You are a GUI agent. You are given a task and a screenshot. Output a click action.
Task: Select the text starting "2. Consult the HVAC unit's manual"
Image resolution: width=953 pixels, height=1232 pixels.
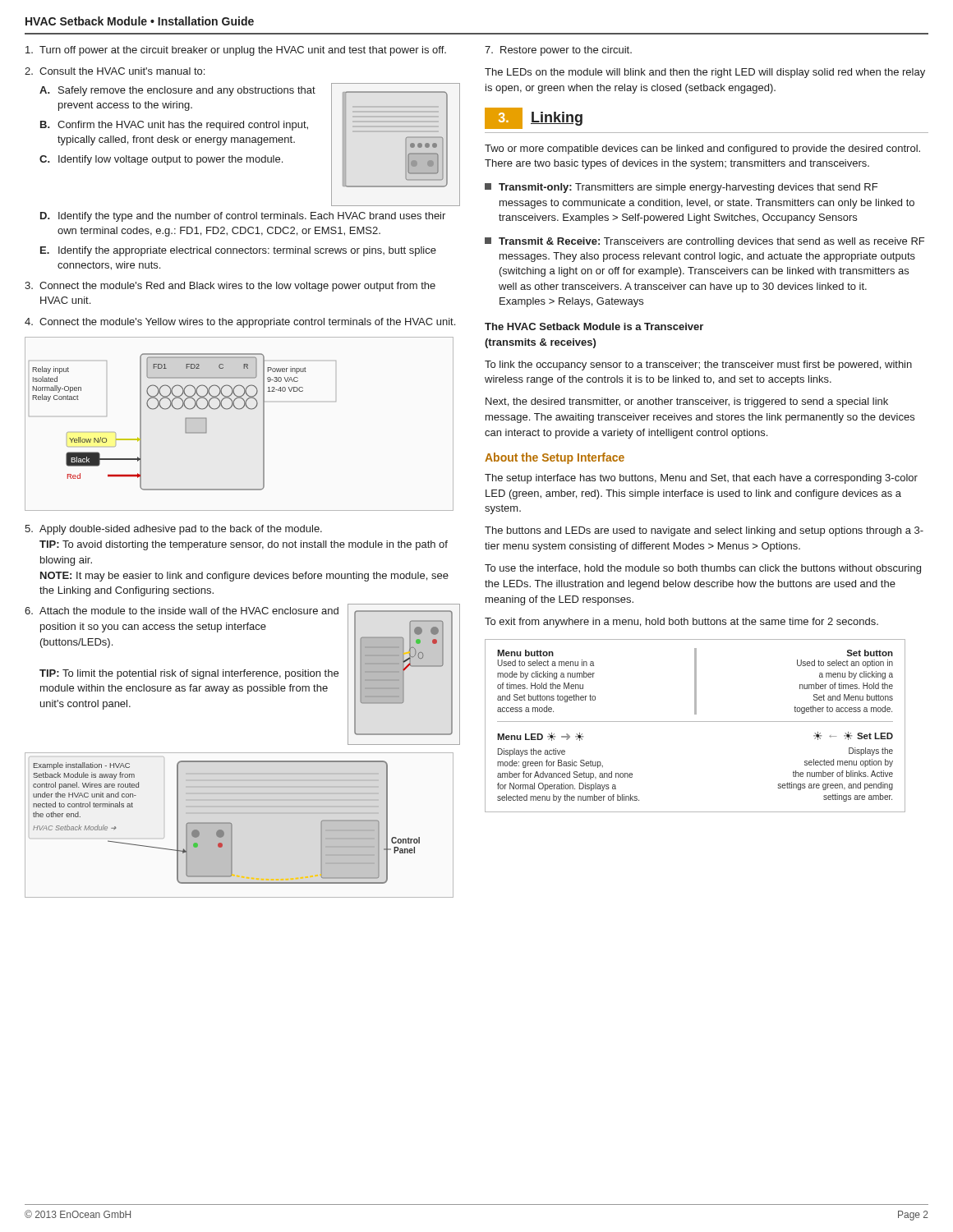(115, 72)
